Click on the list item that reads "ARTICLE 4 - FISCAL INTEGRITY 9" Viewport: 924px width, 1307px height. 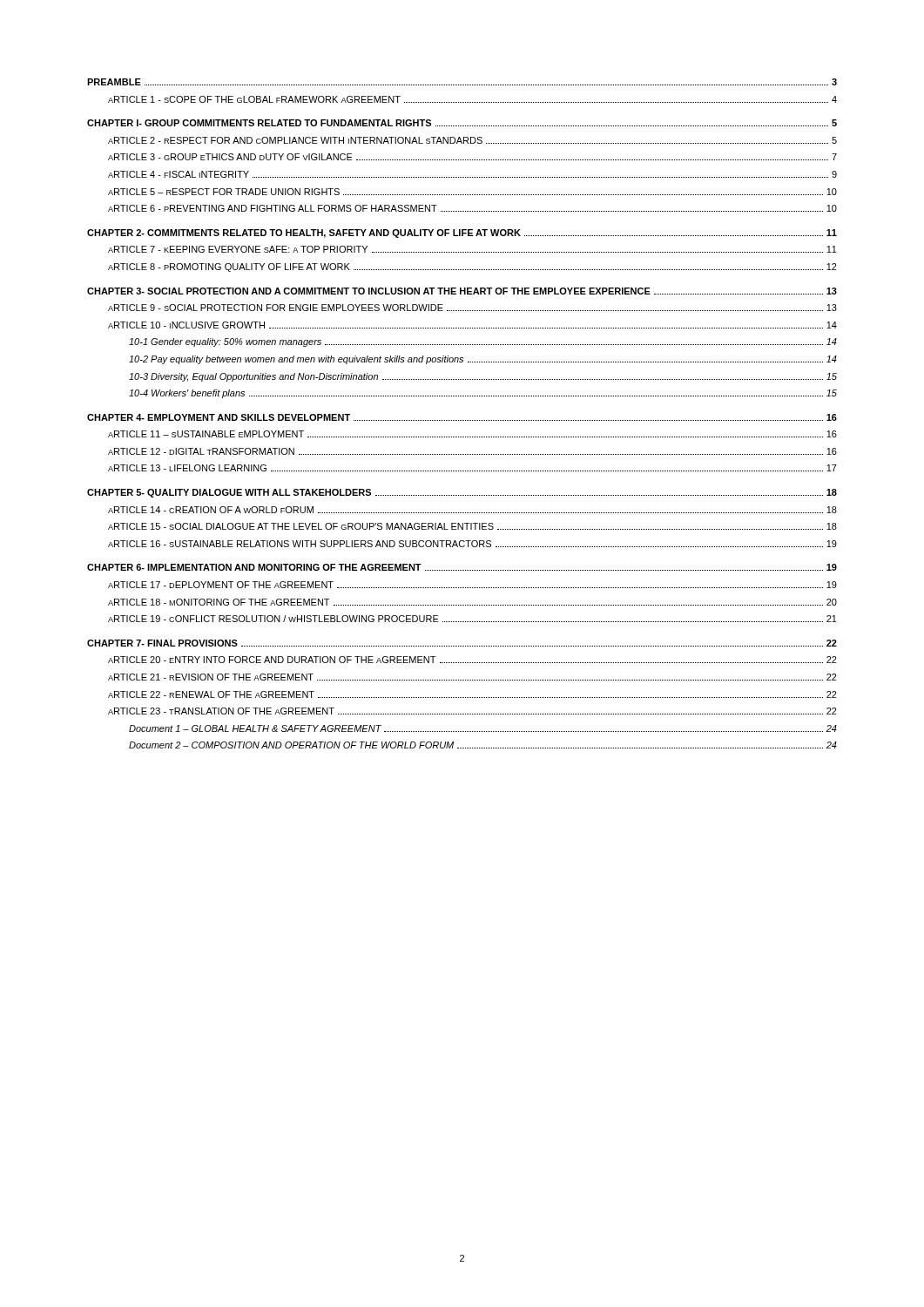pos(472,175)
